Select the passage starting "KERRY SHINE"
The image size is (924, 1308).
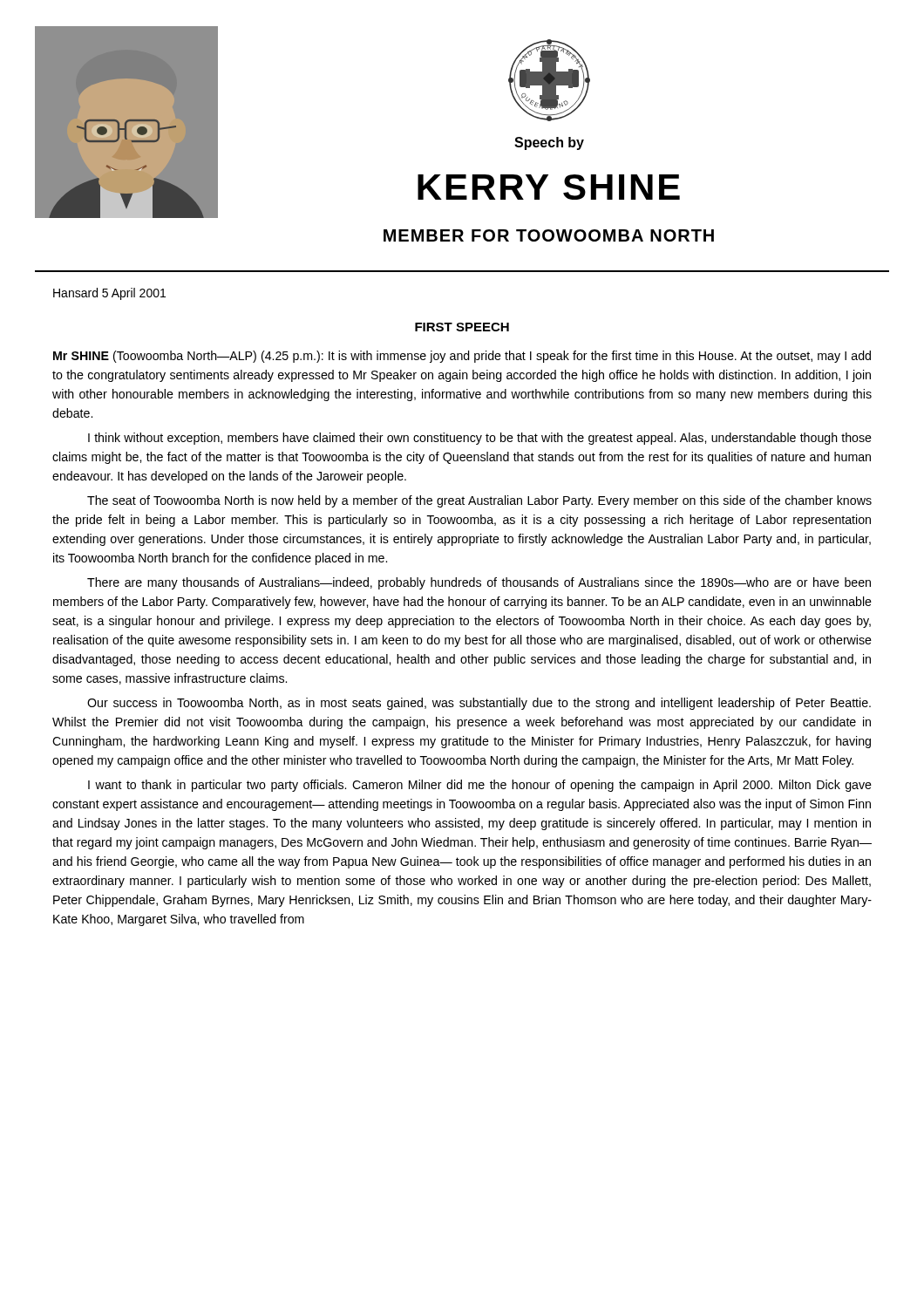[549, 187]
